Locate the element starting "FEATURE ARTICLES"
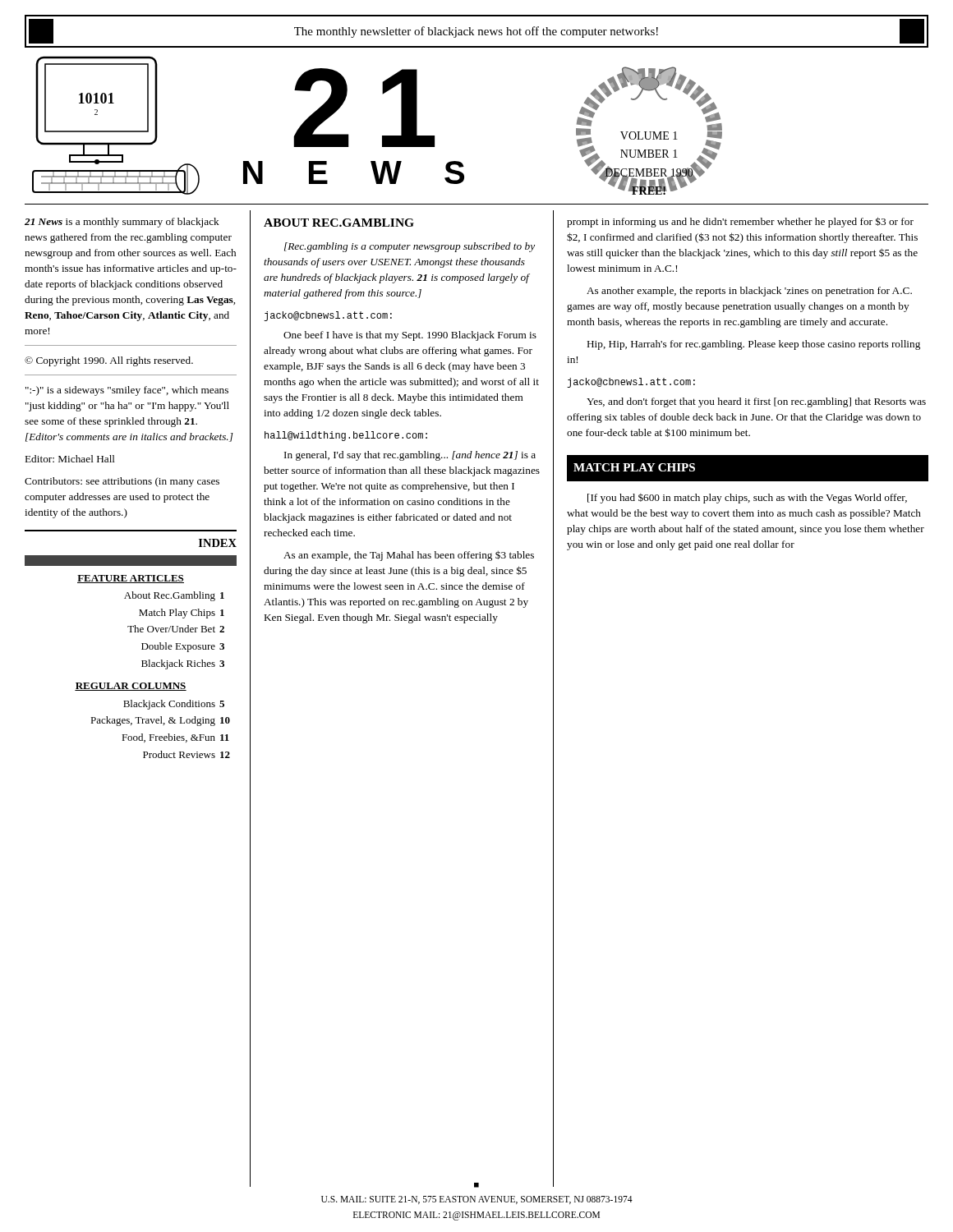The width and height of the screenshot is (953, 1232). (x=131, y=578)
